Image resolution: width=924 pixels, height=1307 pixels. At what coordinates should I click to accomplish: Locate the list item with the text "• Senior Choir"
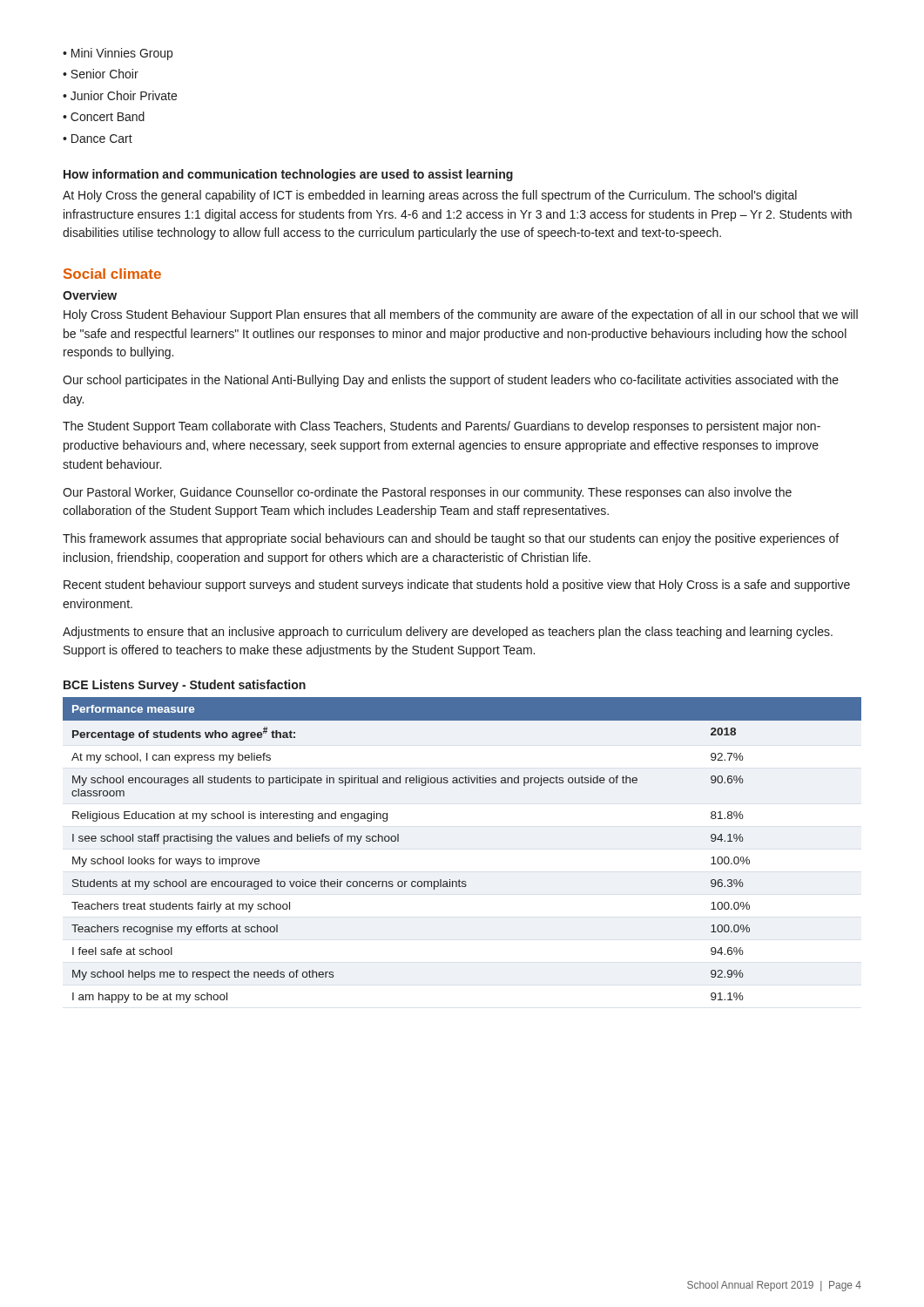pyautogui.click(x=100, y=74)
